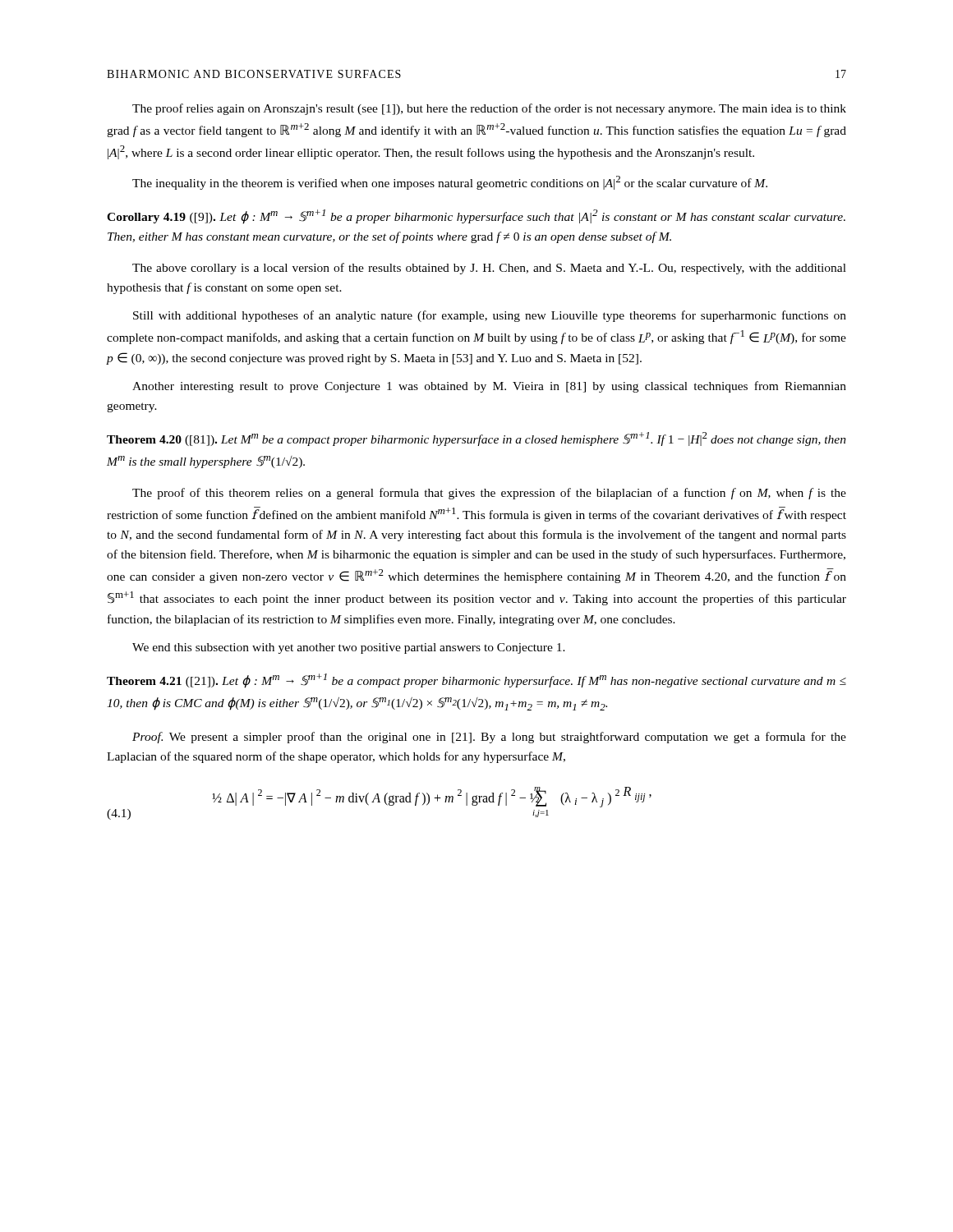Point to the element starting "Theorem 4.21 ([21]). Let ϕ : Mm →"
The width and height of the screenshot is (953, 1232).
coord(476,692)
